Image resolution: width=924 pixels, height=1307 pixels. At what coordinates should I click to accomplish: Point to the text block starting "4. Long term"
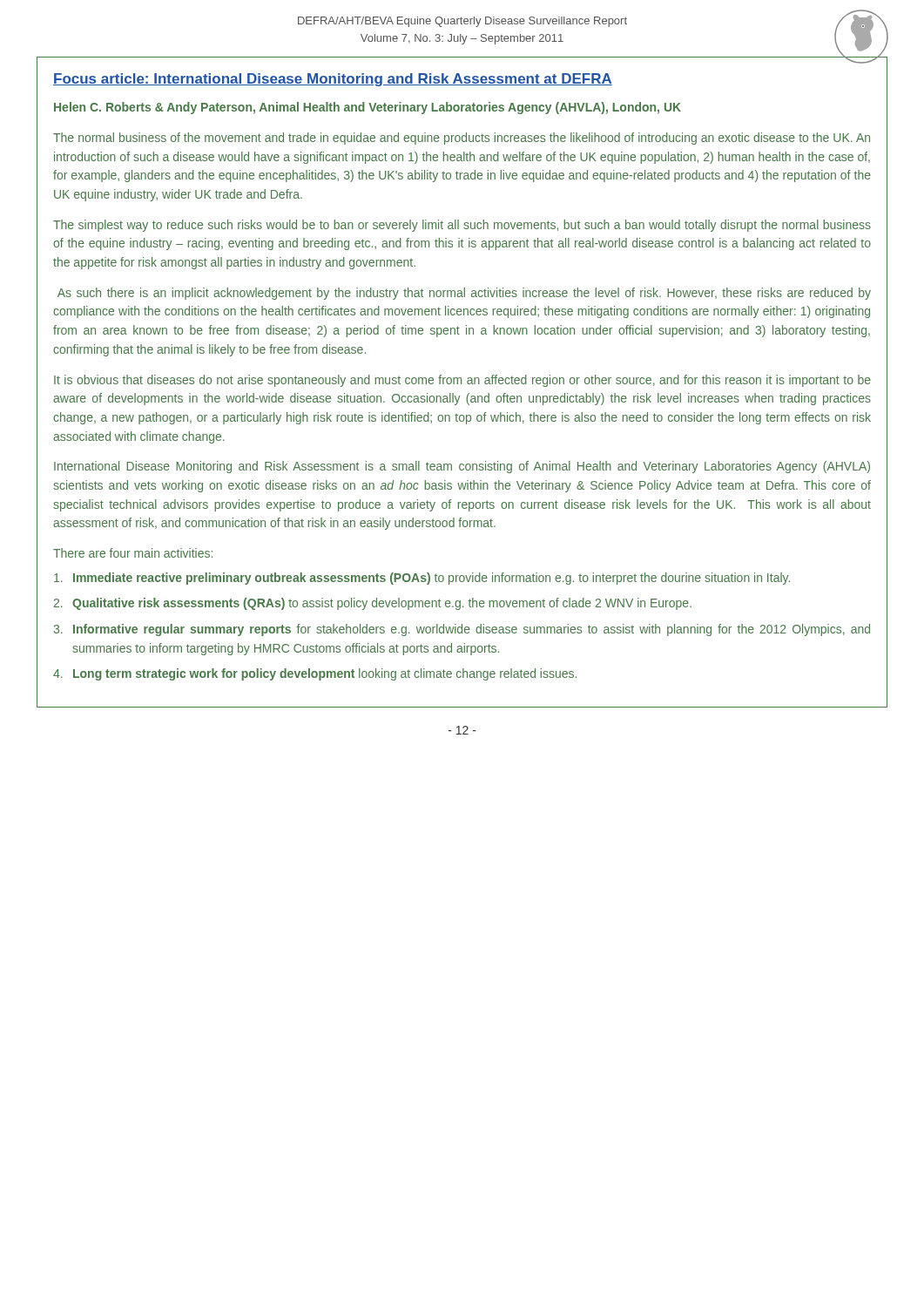(462, 675)
